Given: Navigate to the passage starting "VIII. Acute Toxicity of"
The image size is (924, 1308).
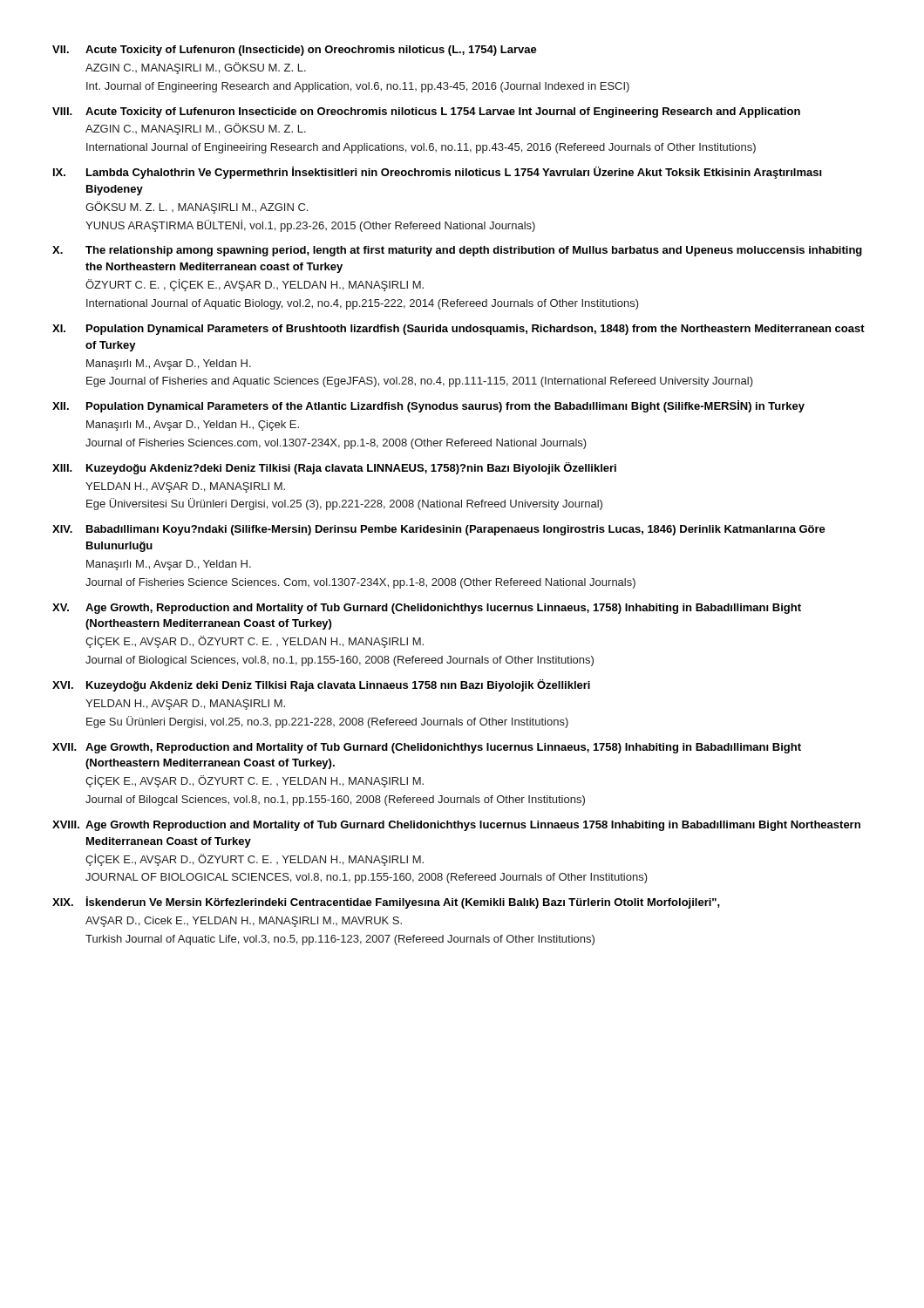Looking at the screenshot, I should coord(426,112).
